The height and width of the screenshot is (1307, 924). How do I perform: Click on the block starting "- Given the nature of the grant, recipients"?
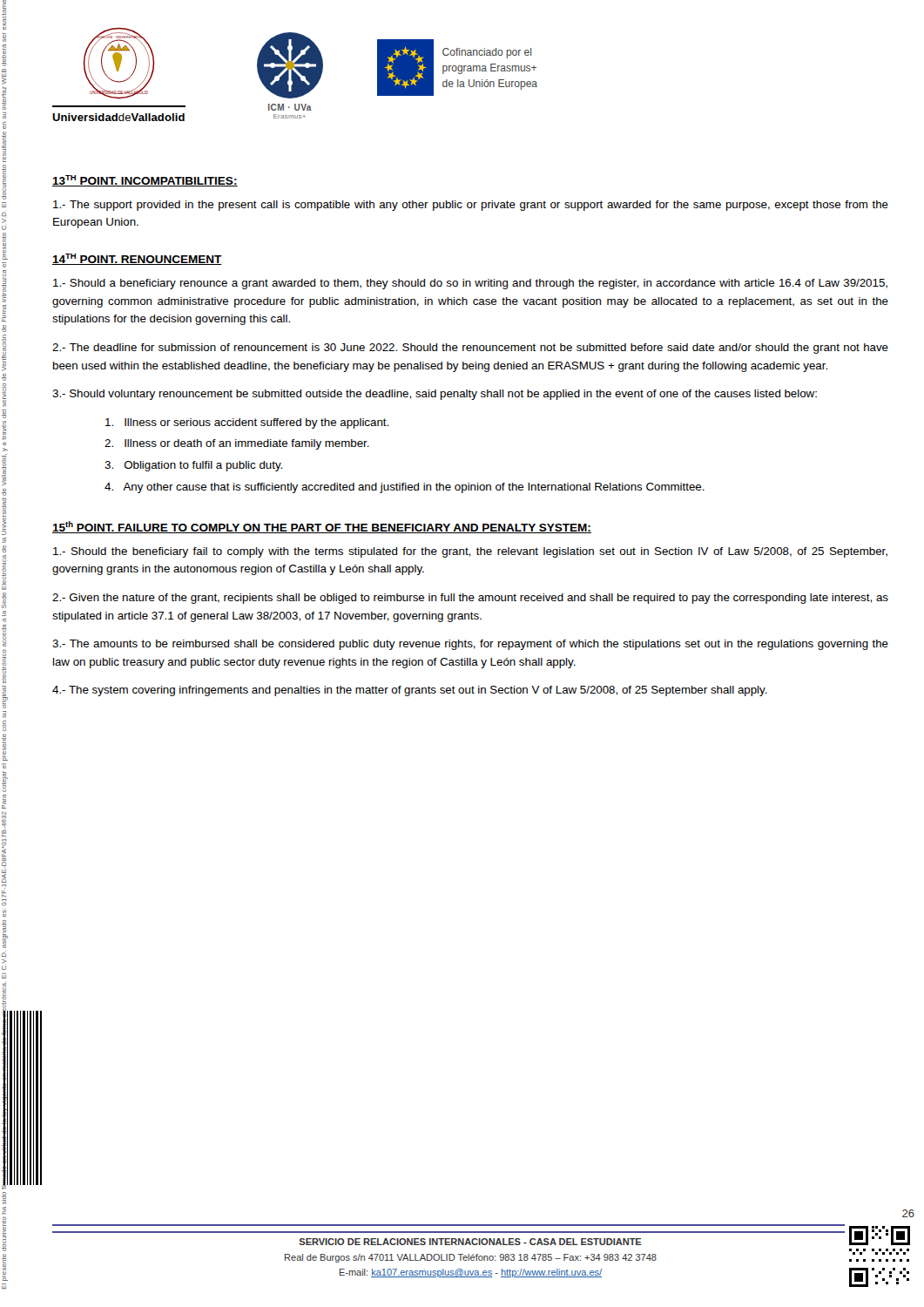coord(470,606)
